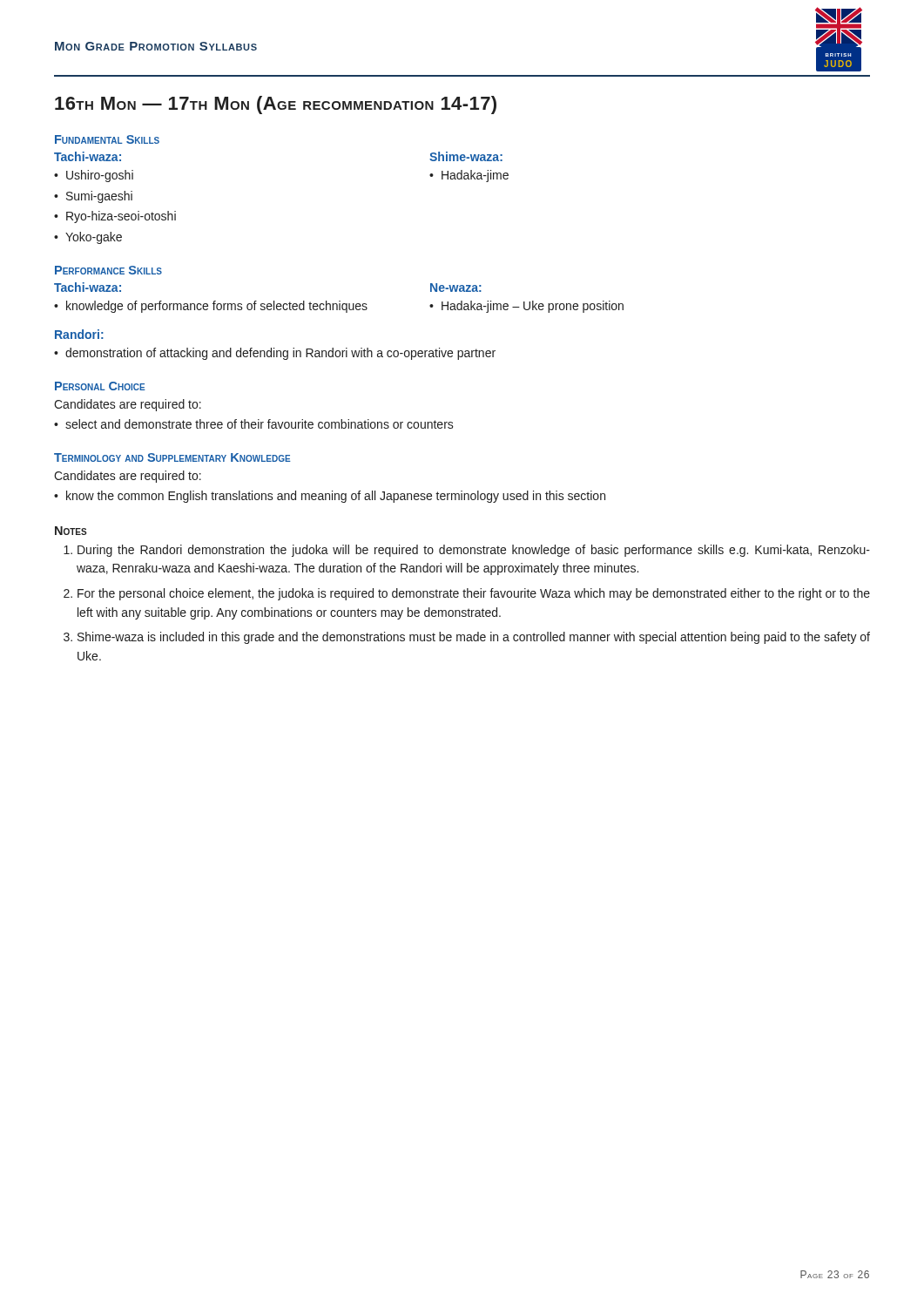Viewport: 924px width, 1307px height.
Task: Locate the block of text that opens with "For the personal choice"
Action: [x=473, y=603]
